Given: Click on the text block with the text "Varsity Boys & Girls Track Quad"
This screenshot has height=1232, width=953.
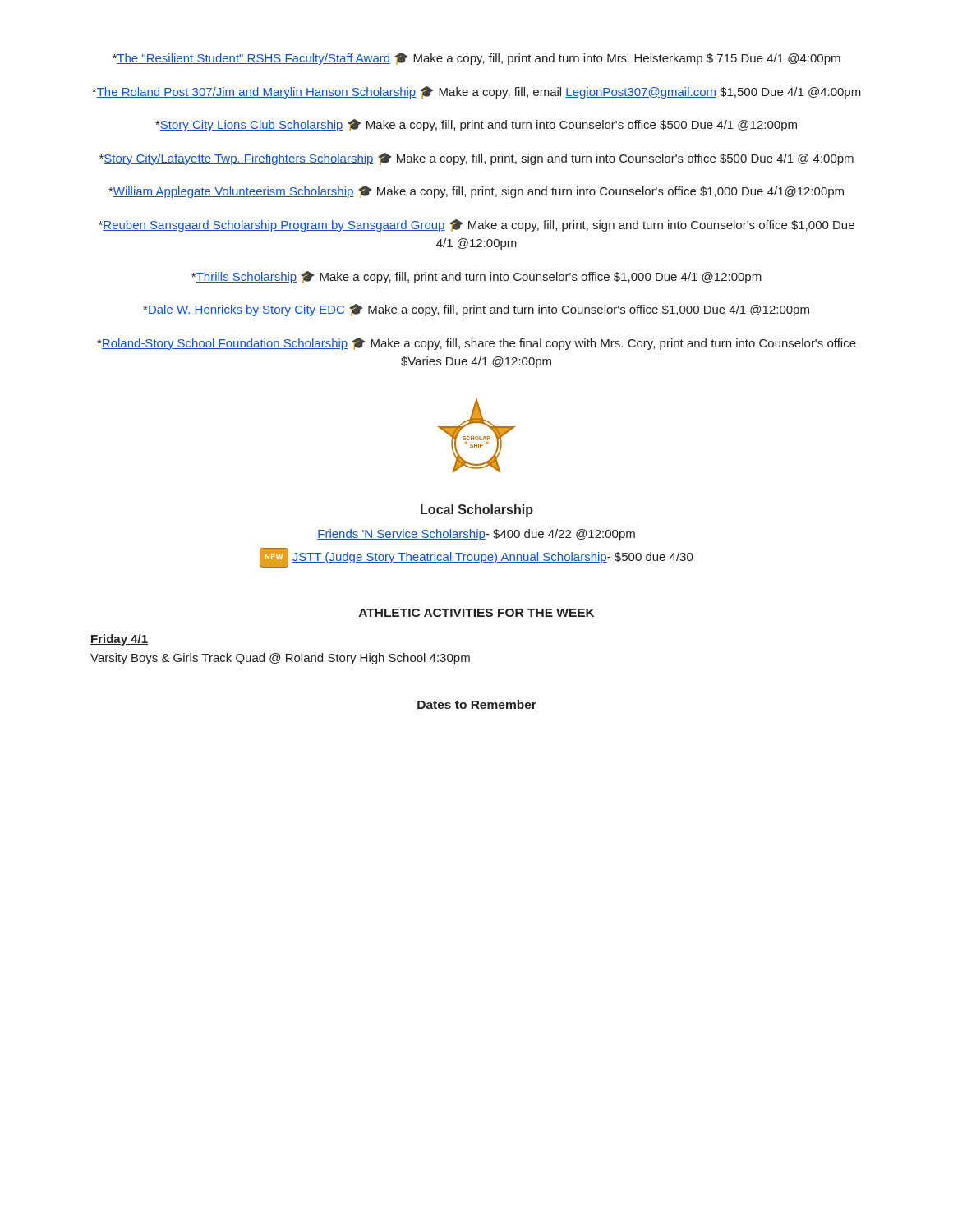Looking at the screenshot, I should click(x=280, y=657).
